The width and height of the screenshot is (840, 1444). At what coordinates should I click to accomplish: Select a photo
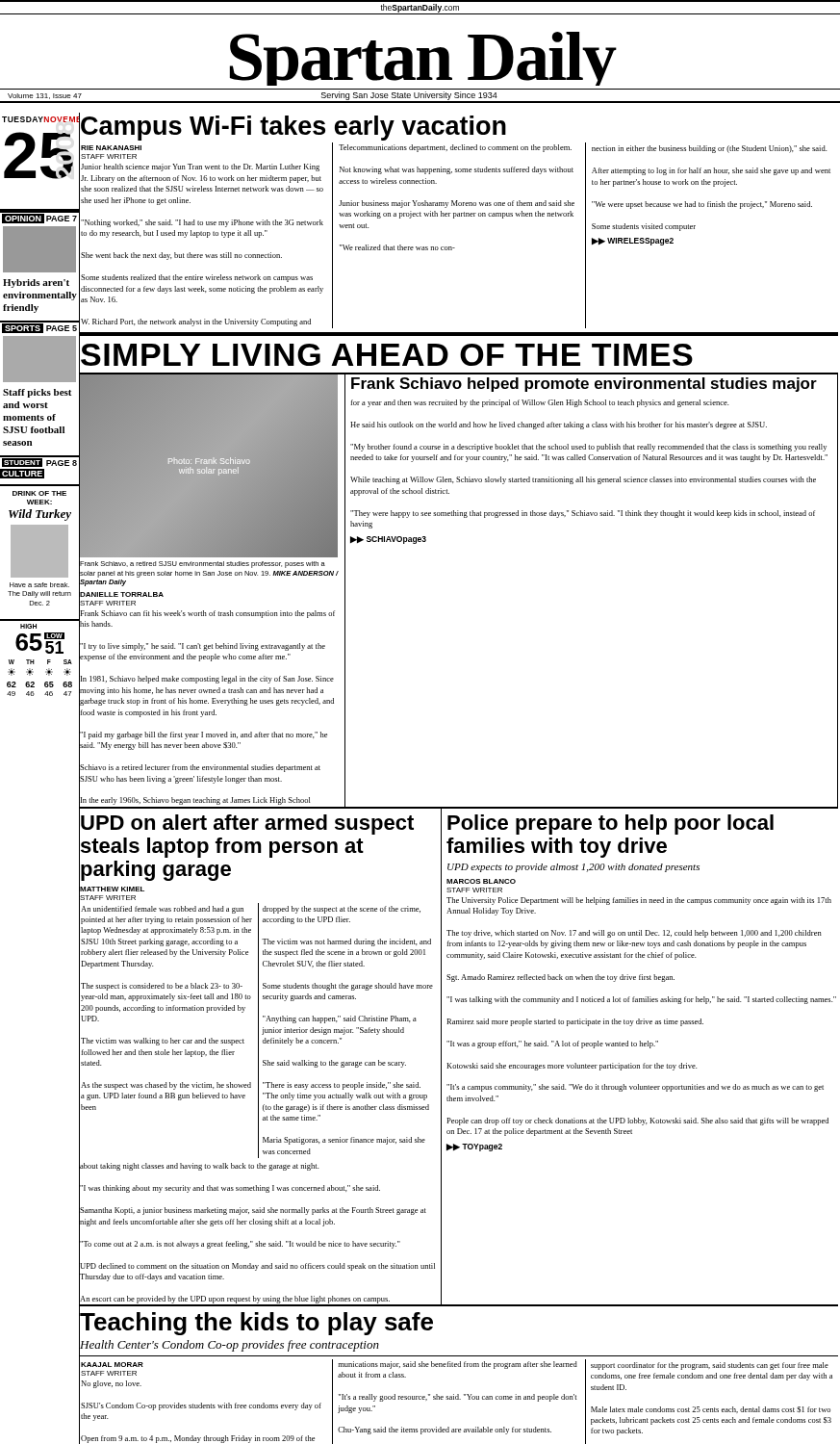point(209,466)
